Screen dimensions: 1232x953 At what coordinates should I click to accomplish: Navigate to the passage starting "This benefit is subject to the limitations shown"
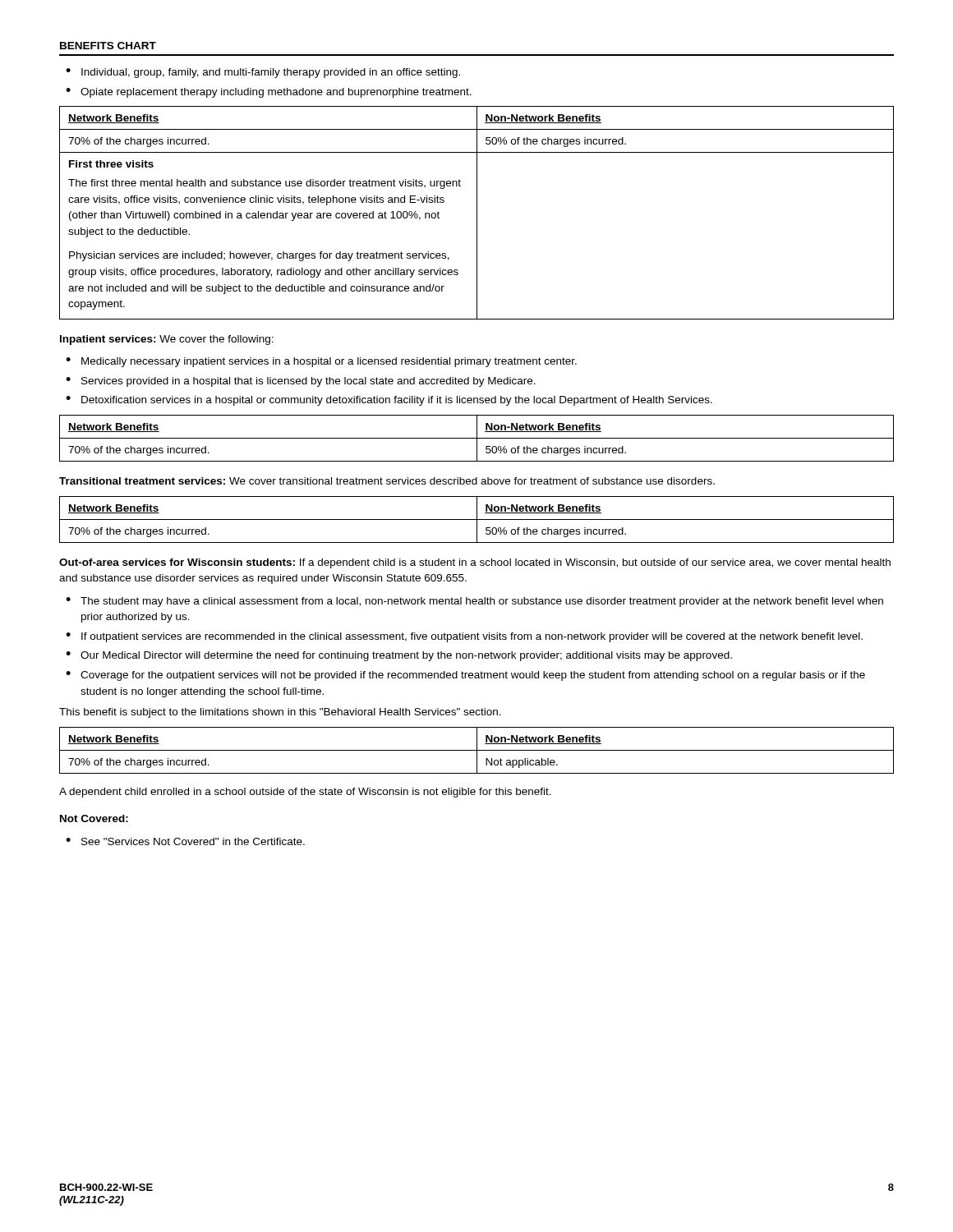(x=280, y=712)
